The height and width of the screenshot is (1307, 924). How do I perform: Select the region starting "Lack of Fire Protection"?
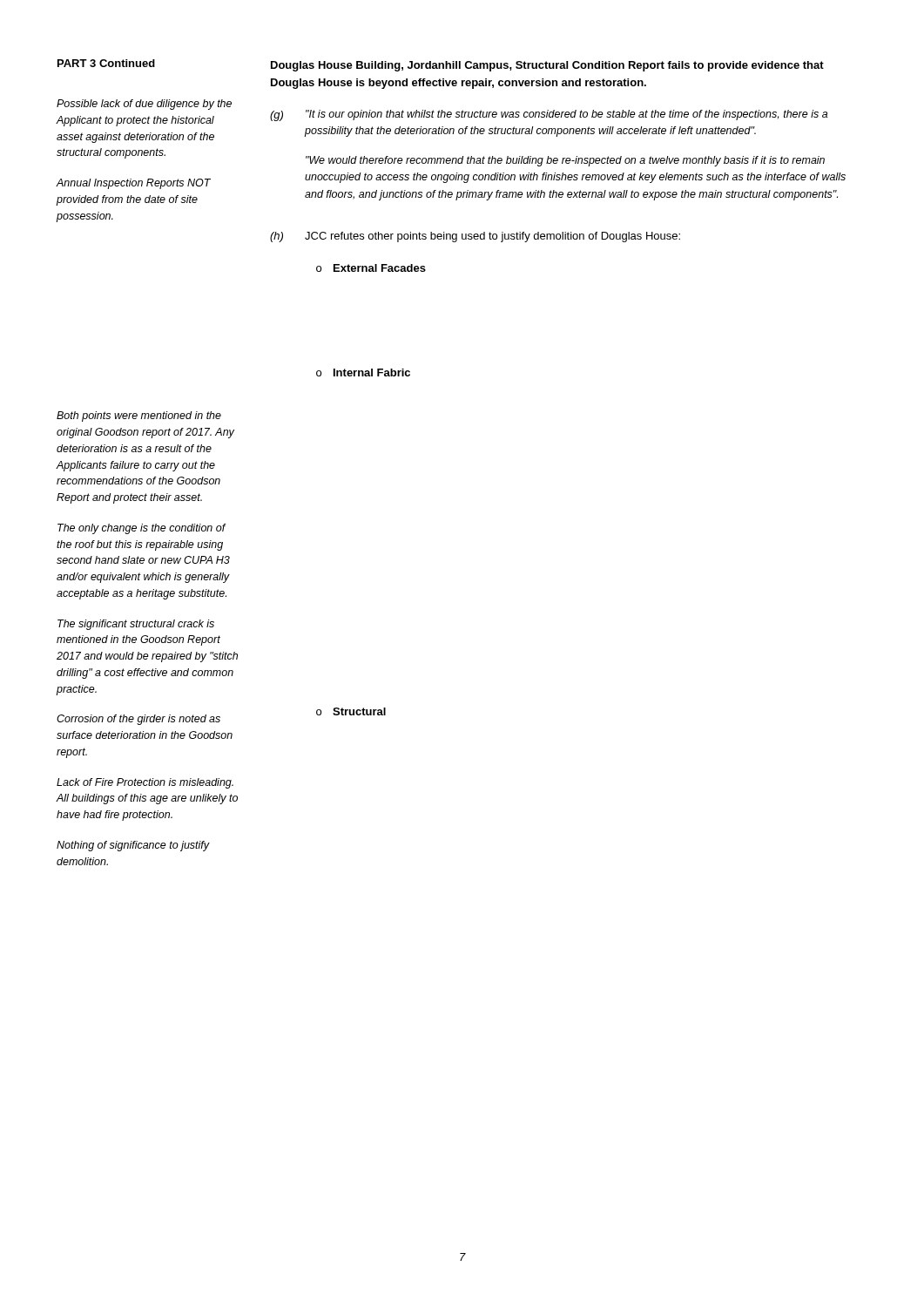click(147, 798)
